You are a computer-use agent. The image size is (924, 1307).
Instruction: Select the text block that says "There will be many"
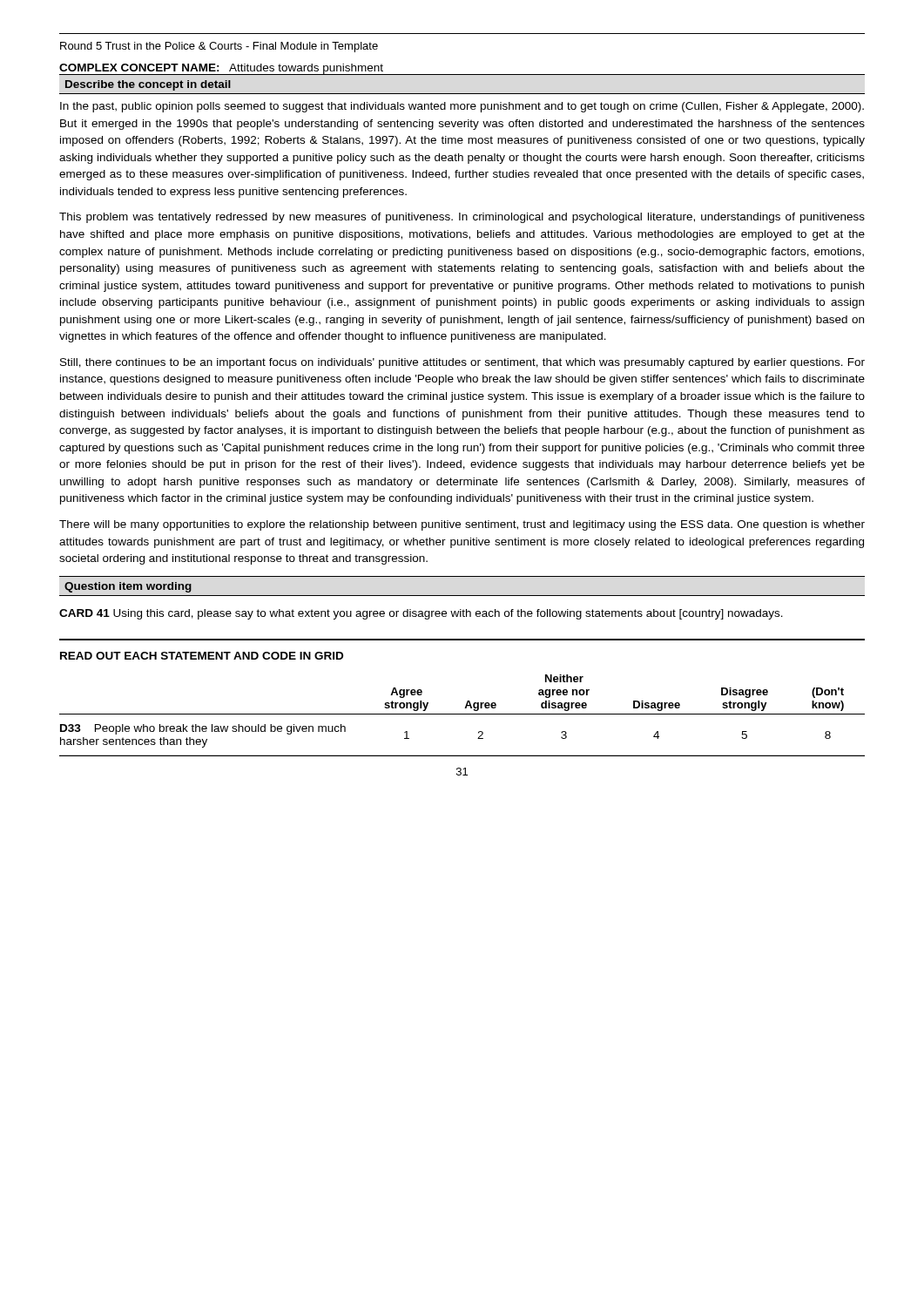[462, 541]
